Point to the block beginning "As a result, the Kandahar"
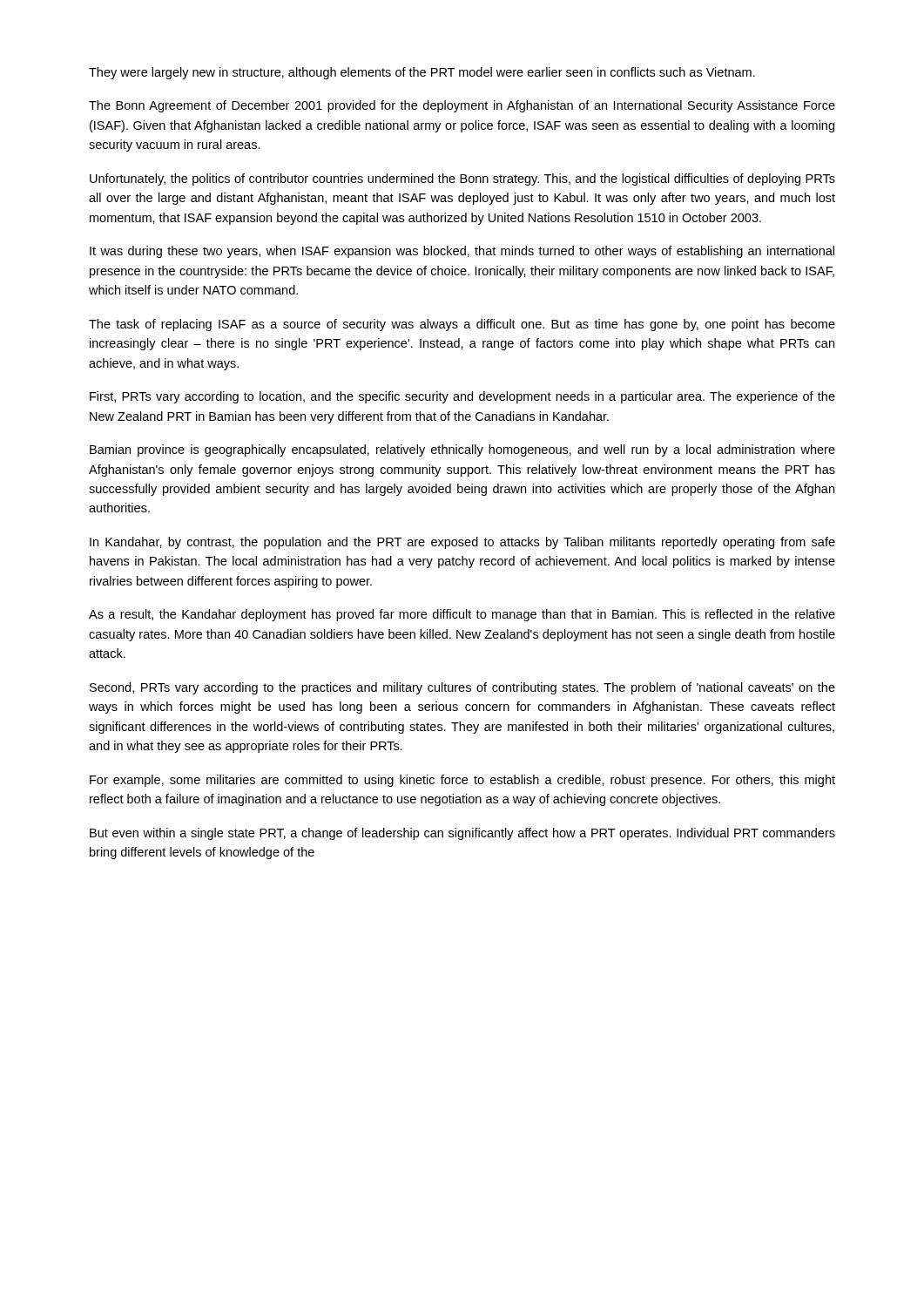Screen dimensions: 1307x924 (462, 634)
